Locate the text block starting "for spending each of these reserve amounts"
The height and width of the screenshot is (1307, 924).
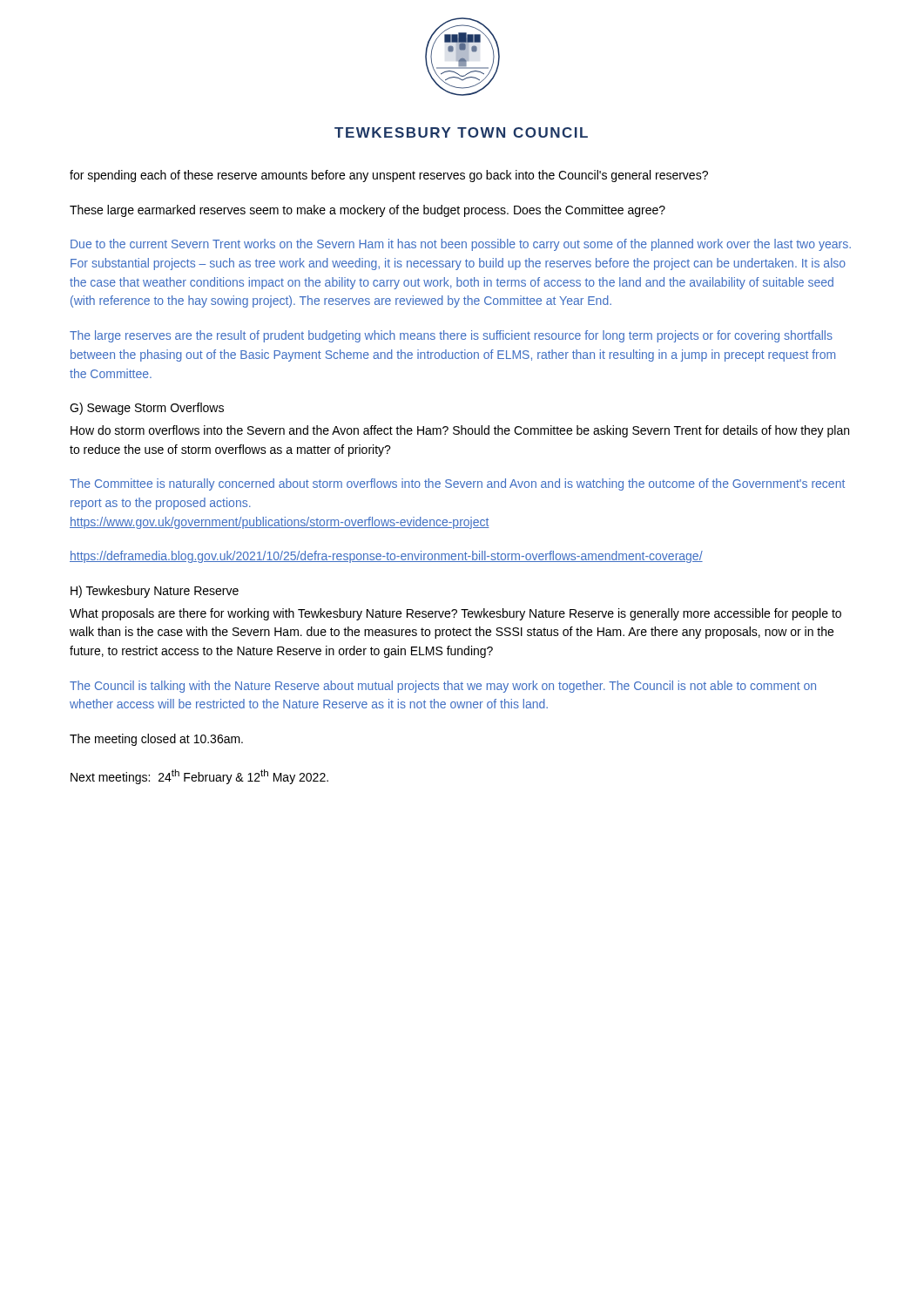pyautogui.click(x=389, y=175)
